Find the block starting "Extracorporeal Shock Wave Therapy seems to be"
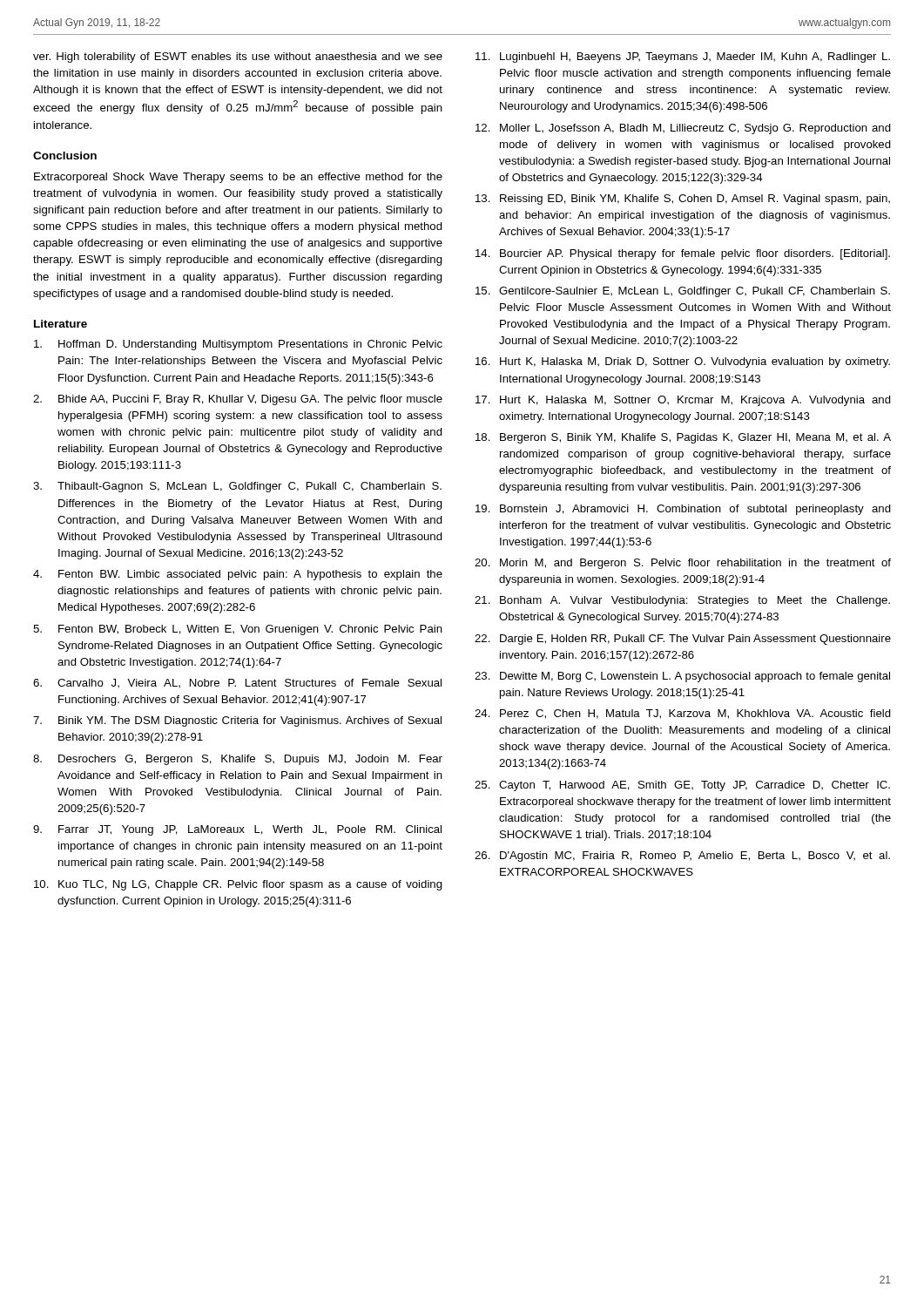Image resolution: width=924 pixels, height=1307 pixels. (238, 235)
